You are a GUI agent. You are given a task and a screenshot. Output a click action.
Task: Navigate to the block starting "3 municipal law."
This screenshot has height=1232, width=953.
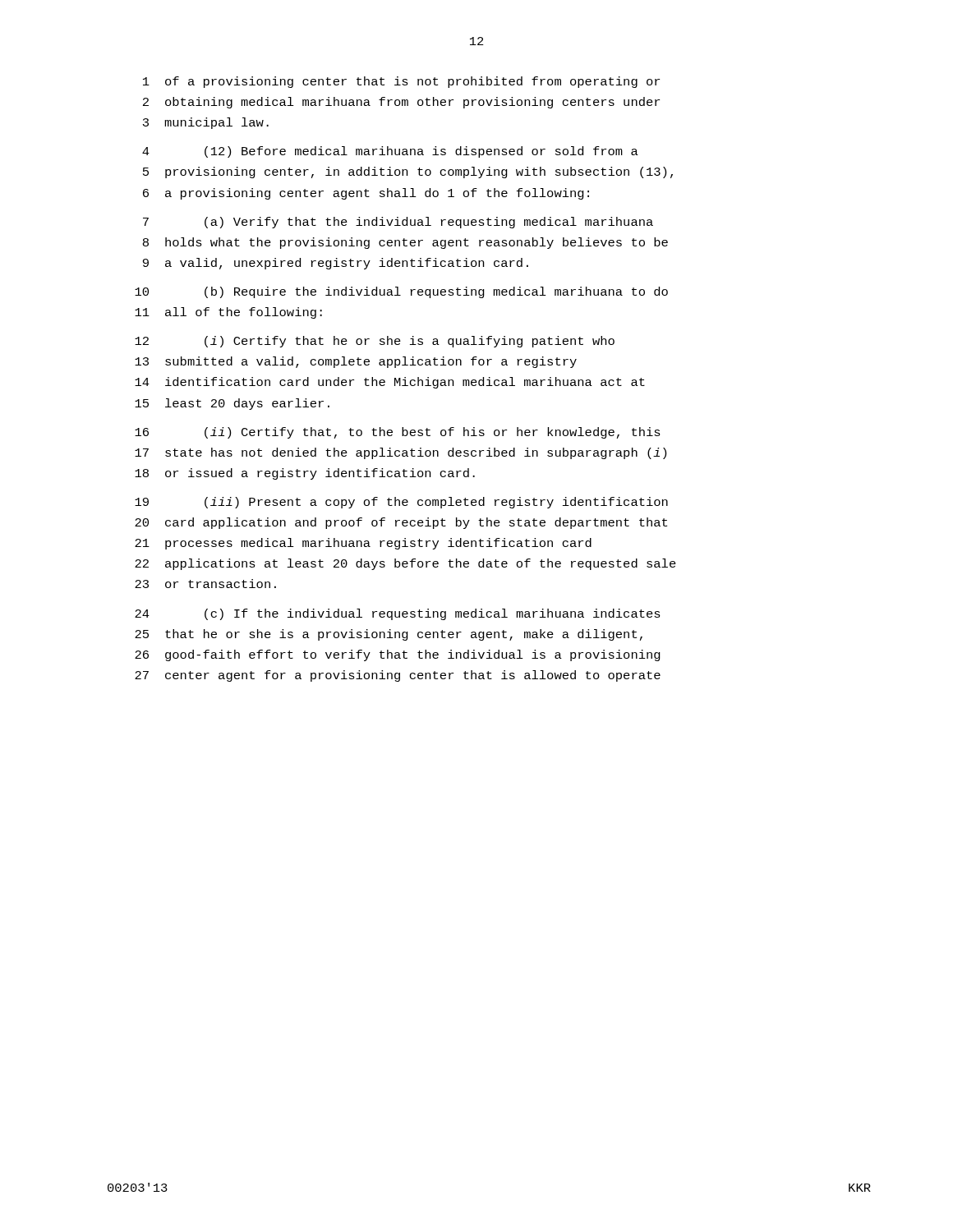[206, 123]
